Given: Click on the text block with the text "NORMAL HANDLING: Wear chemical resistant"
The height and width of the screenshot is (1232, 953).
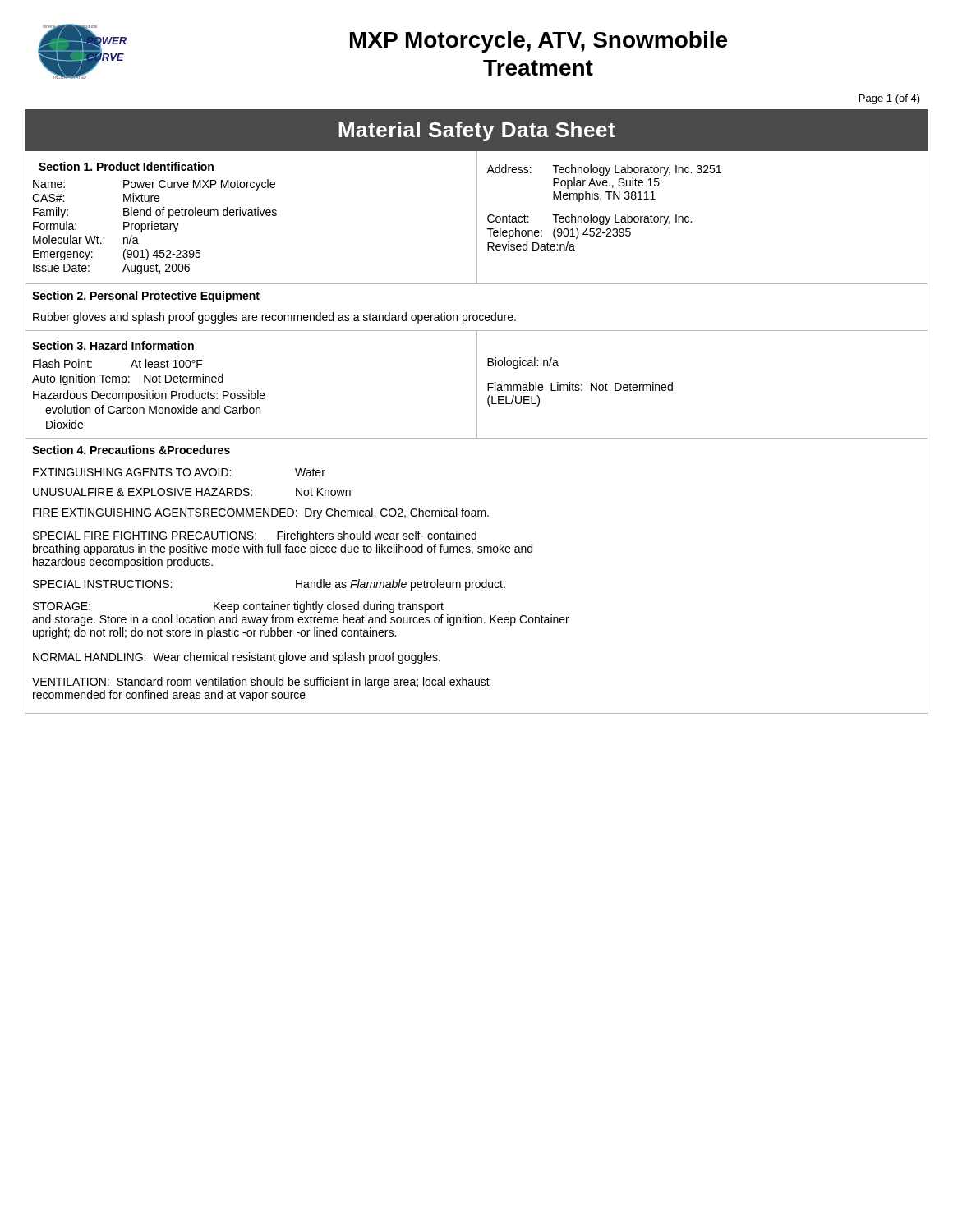Looking at the screenshot, I should pos(237,657).
